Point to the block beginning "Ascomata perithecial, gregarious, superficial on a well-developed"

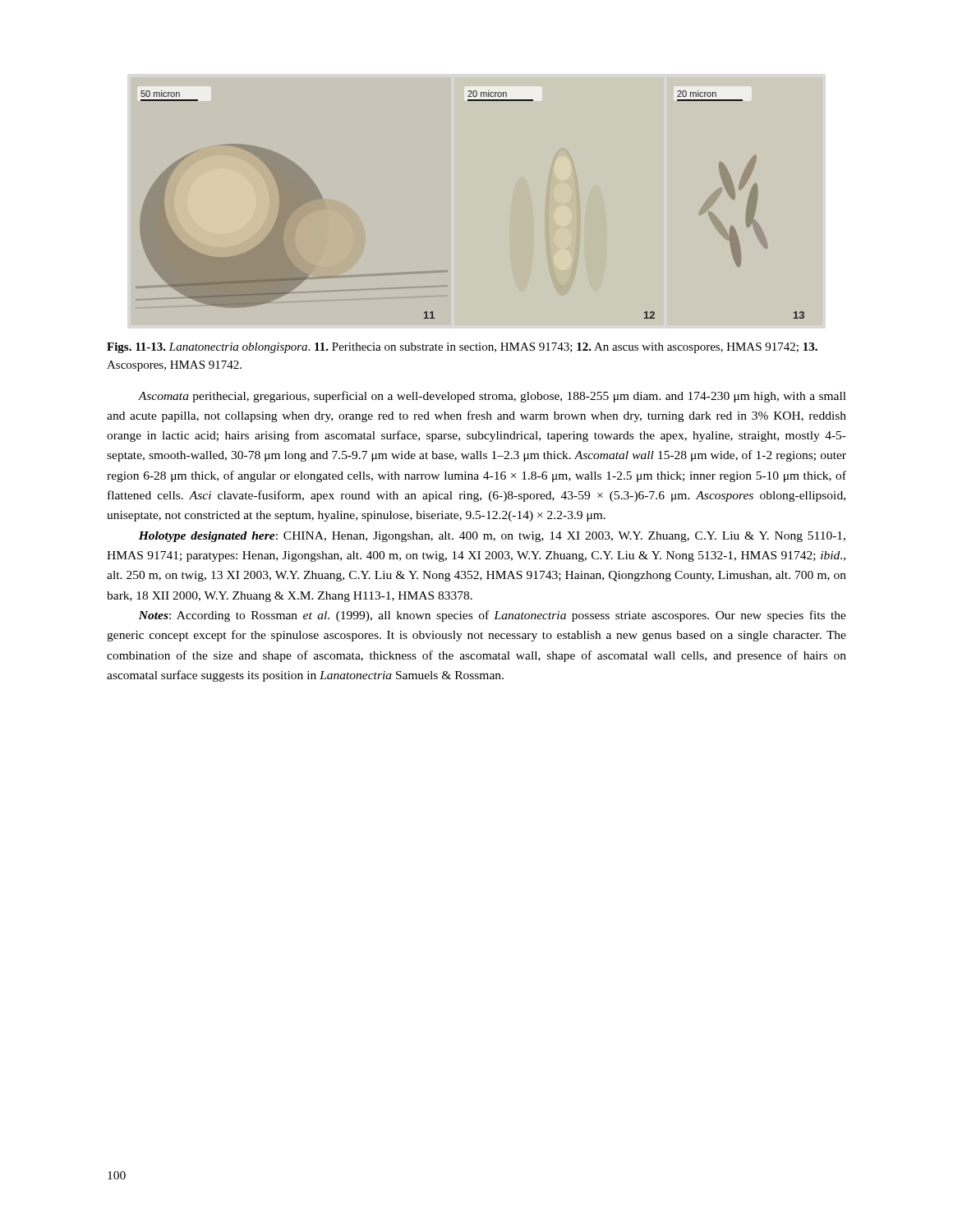pyautogui.click(x=476, y=535)
